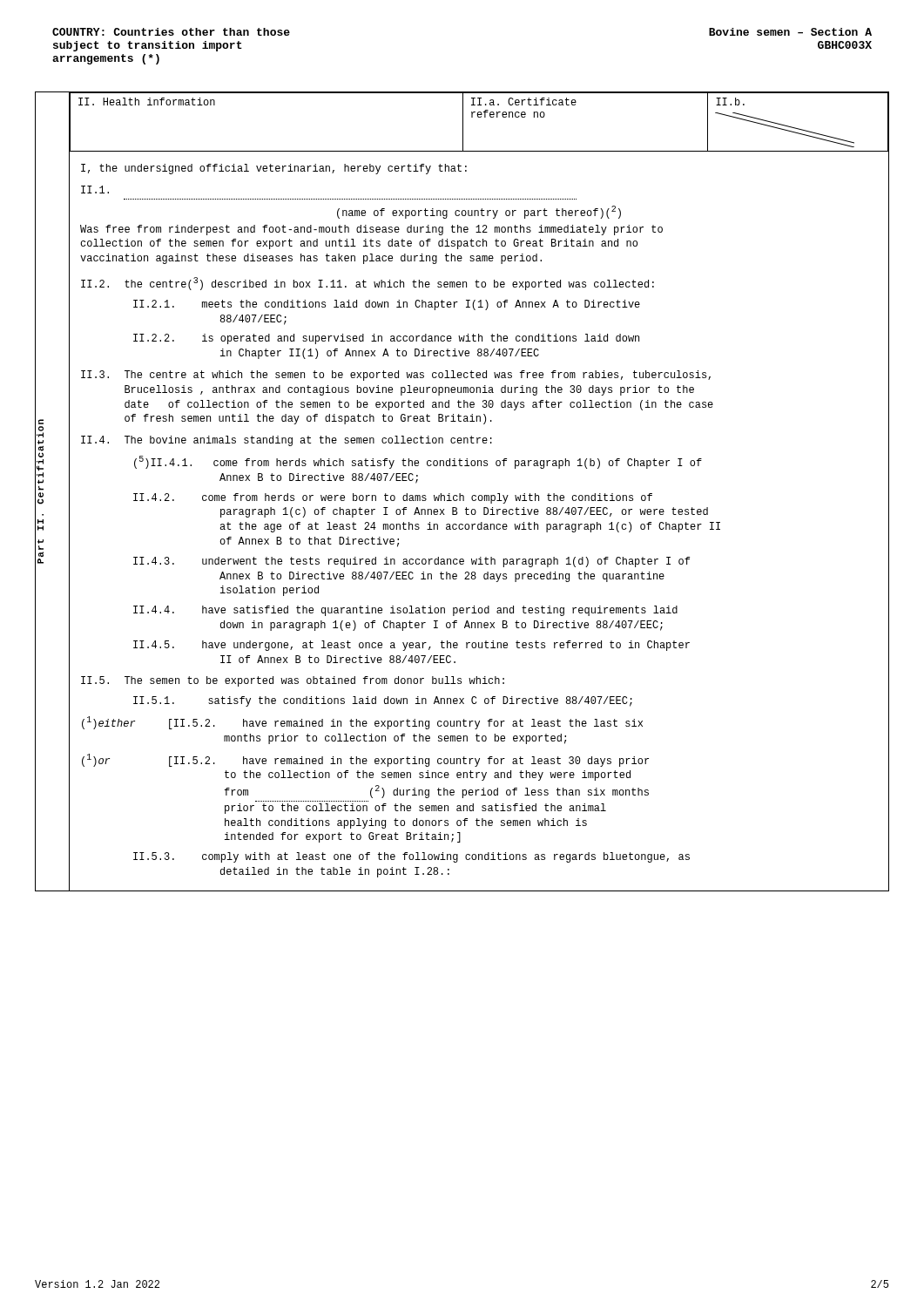Screen dimensions: 1307x924
Task: Point to the region starting "II.2. the centre(3)"
Action: [x=368, y=284]
